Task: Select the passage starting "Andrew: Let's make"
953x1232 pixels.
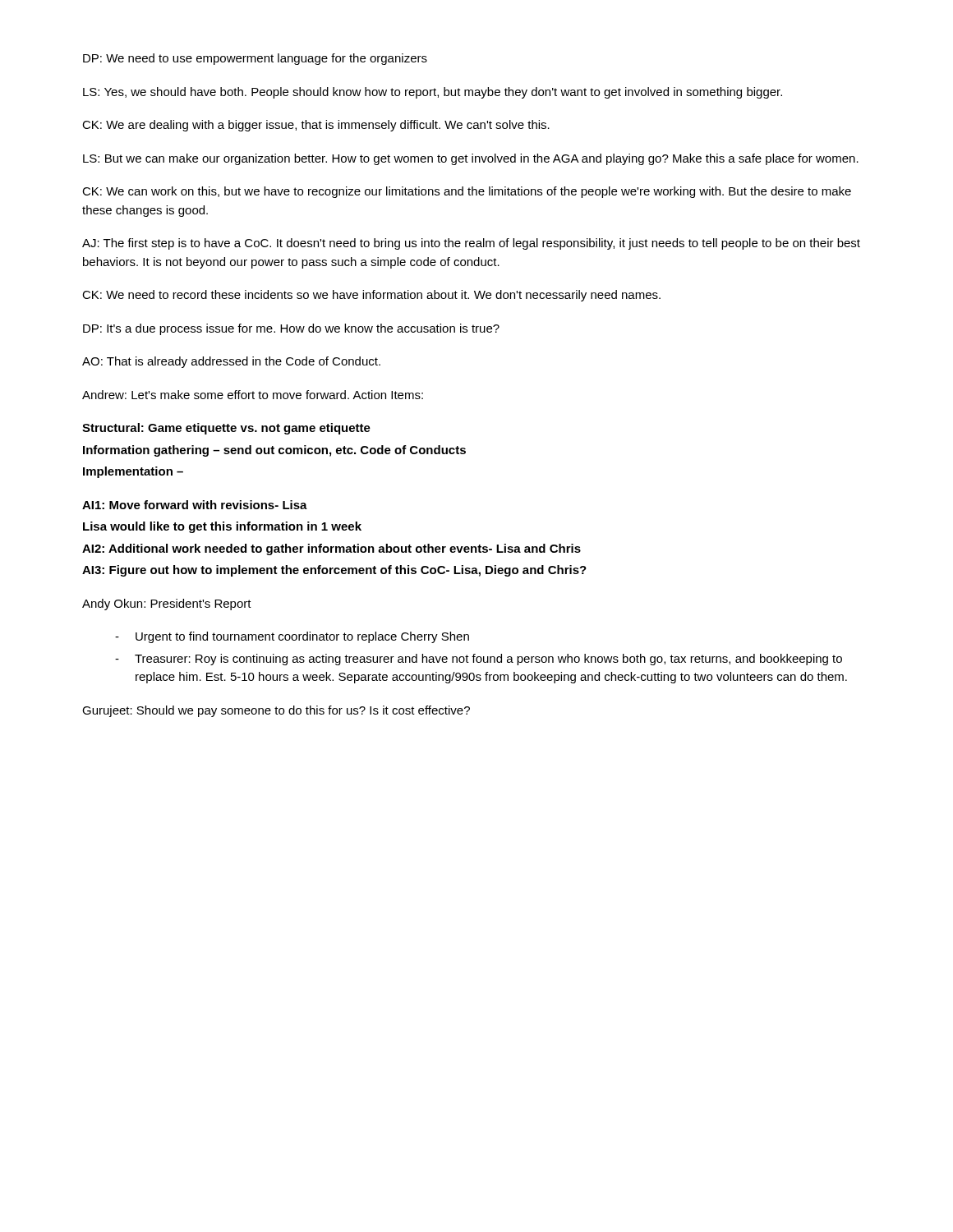Action: click(253, 394)
